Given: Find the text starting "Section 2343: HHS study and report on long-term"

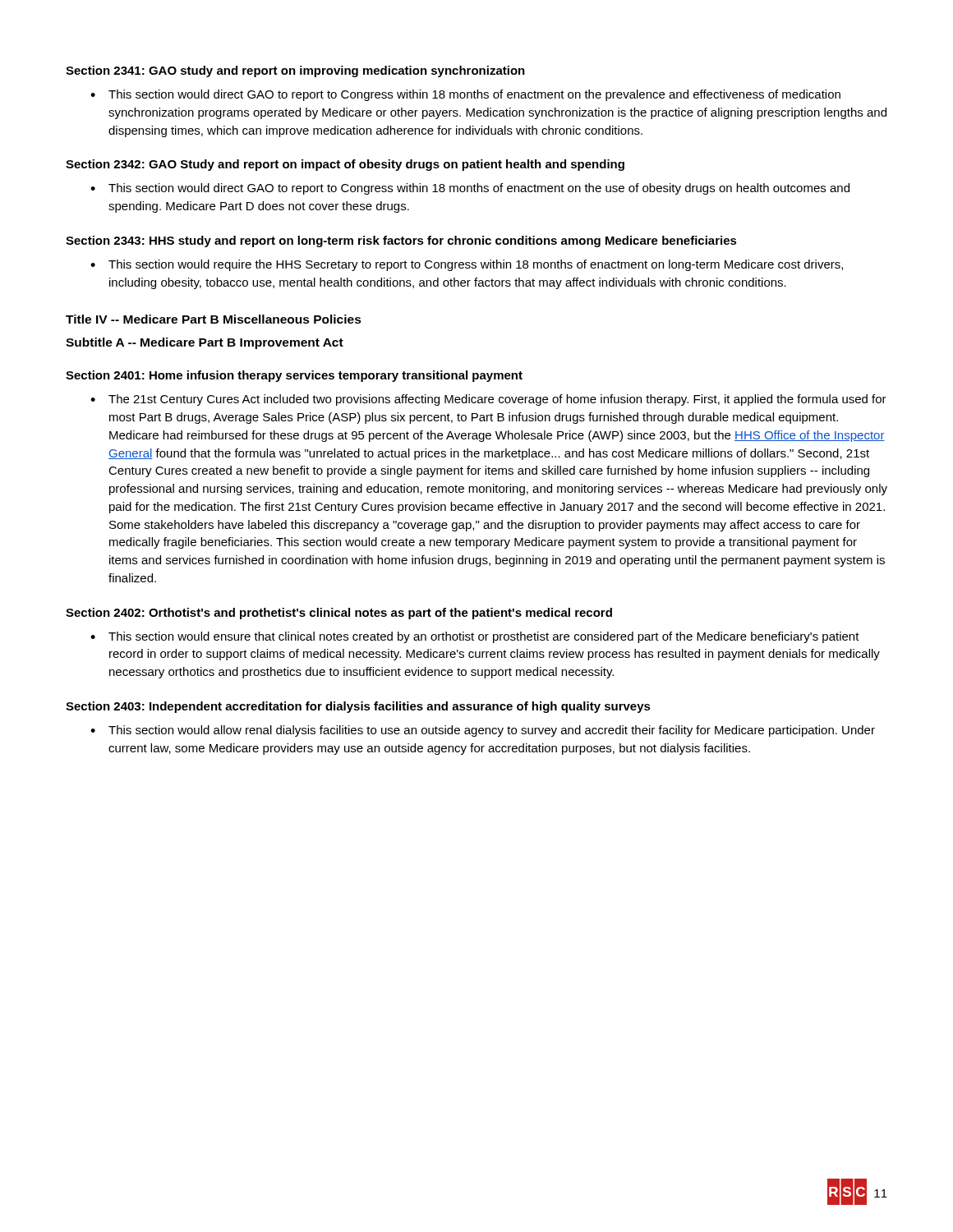Looking at the screenshot, I should (x=401, y=240).
